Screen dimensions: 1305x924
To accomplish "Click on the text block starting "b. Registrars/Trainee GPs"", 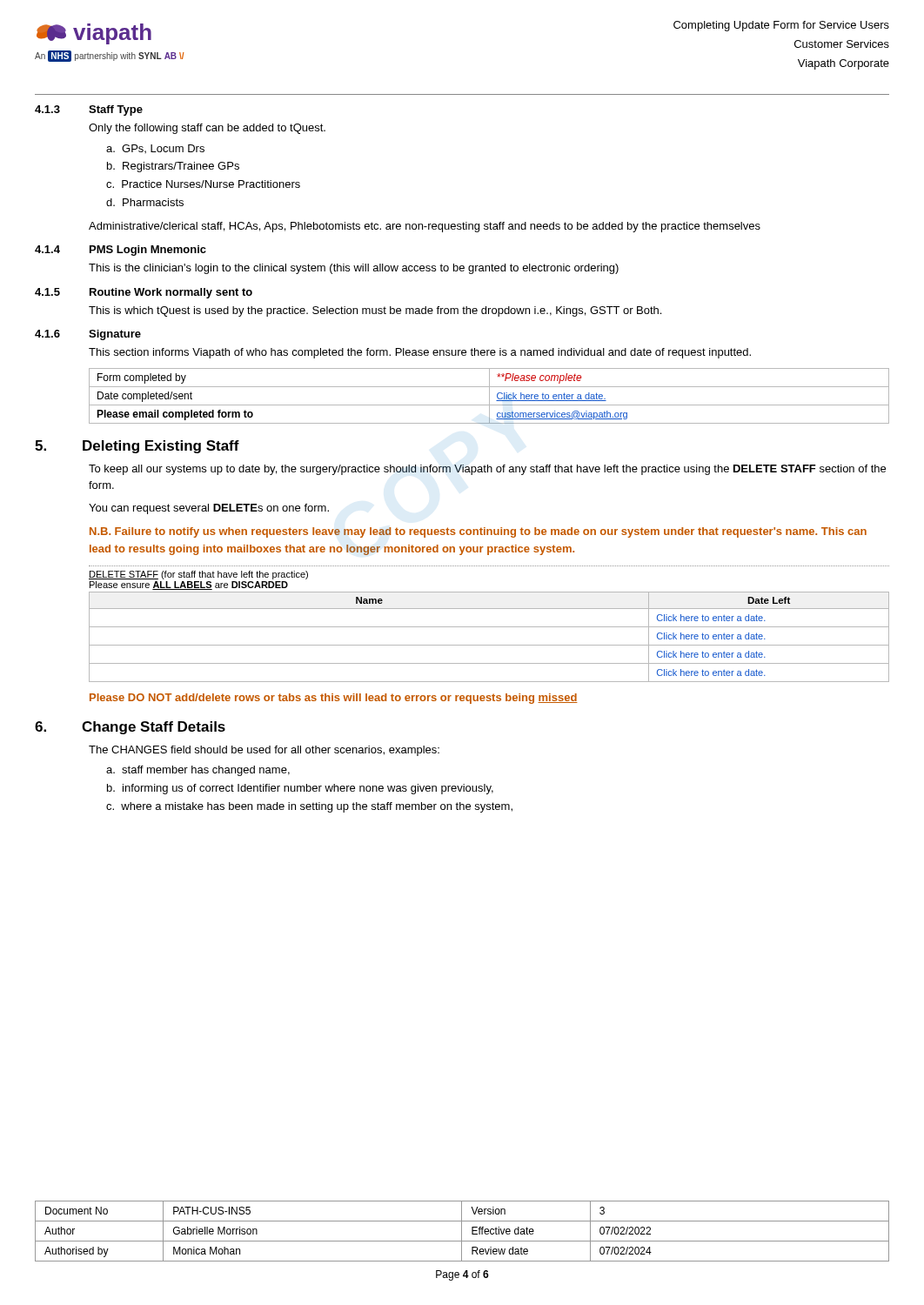I will click(173, 166).
